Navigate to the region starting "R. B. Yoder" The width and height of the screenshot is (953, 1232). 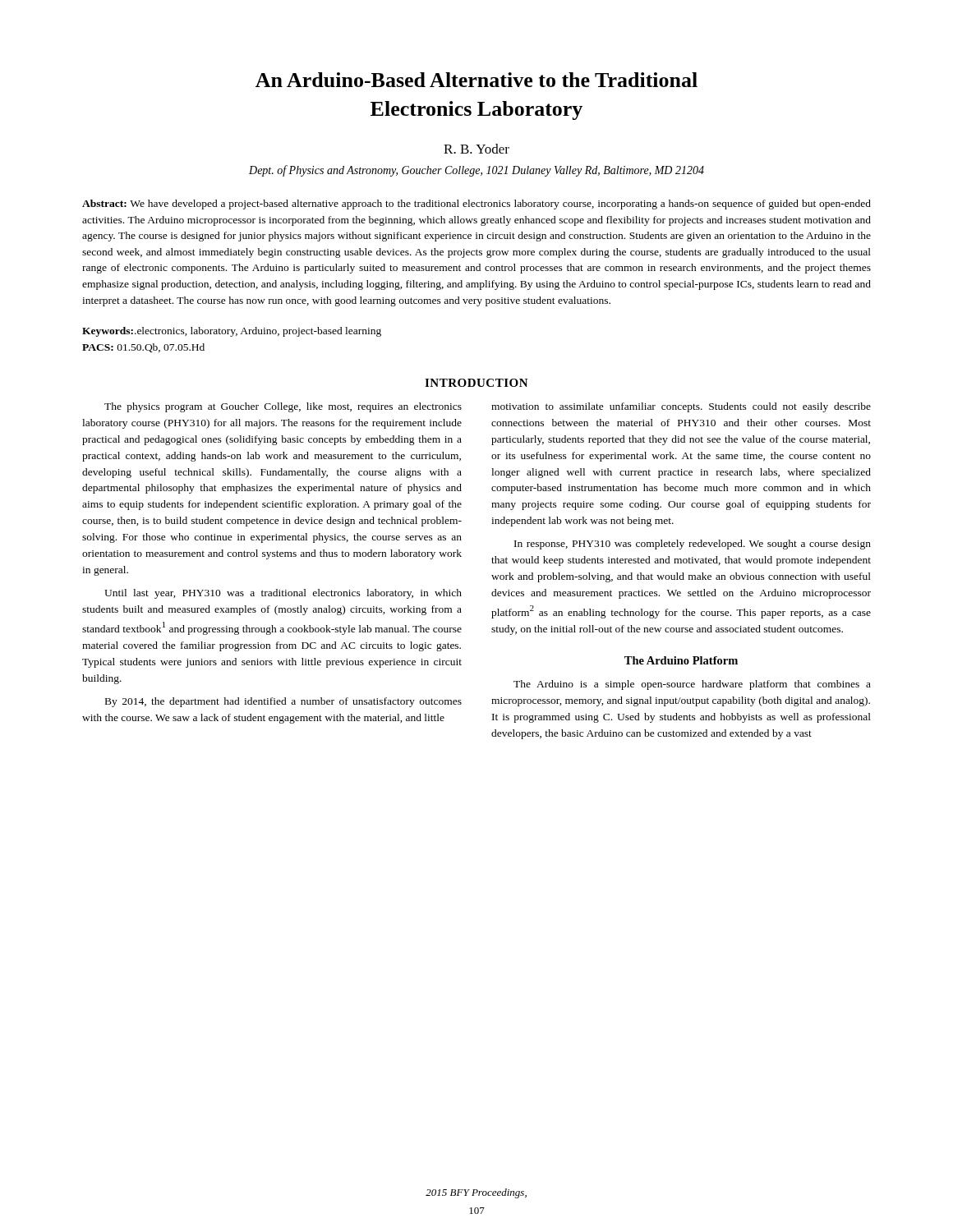[x=476, y=149]
